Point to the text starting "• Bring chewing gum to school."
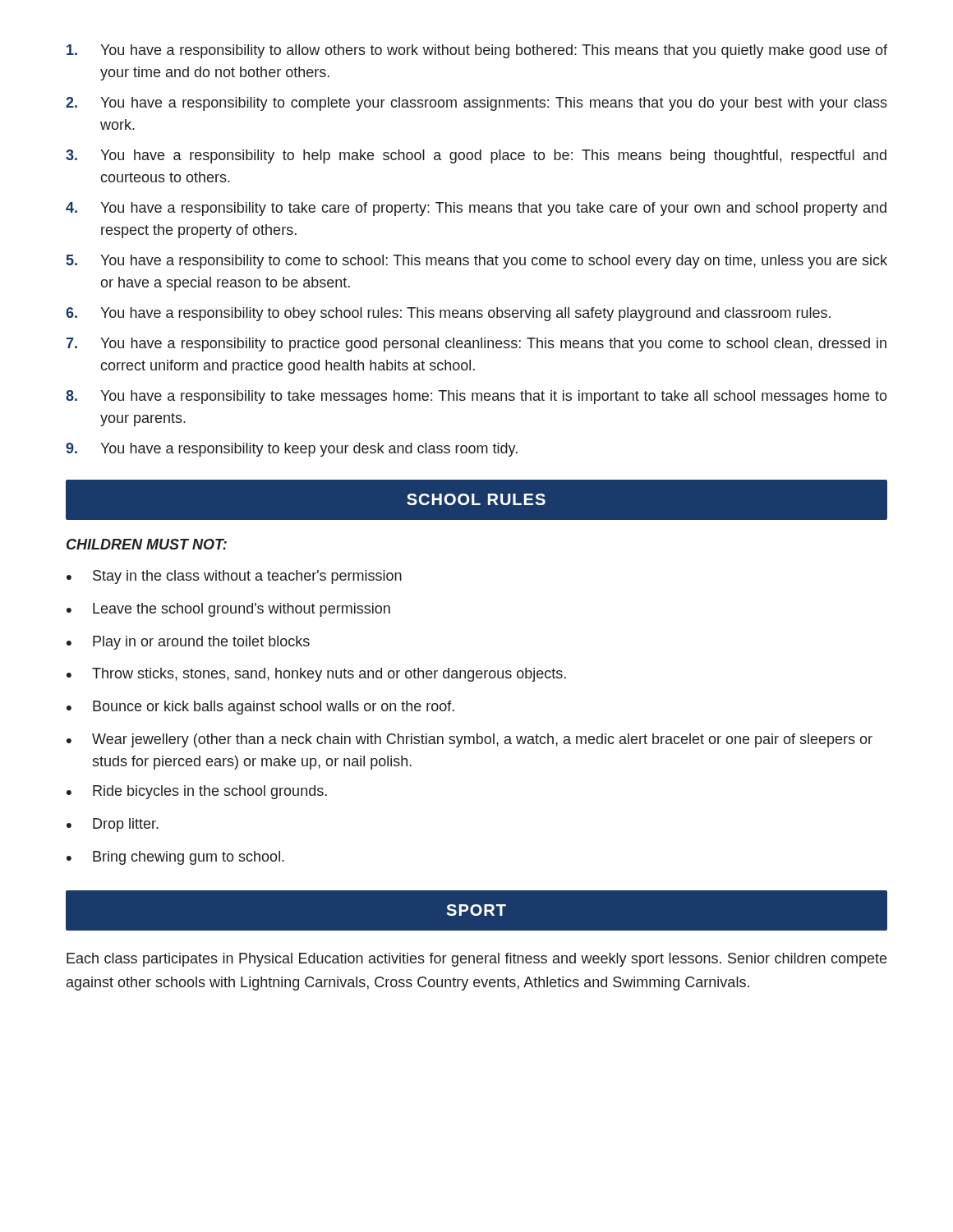Screen dimensions: 1232x953 click(x=175, y=858)
